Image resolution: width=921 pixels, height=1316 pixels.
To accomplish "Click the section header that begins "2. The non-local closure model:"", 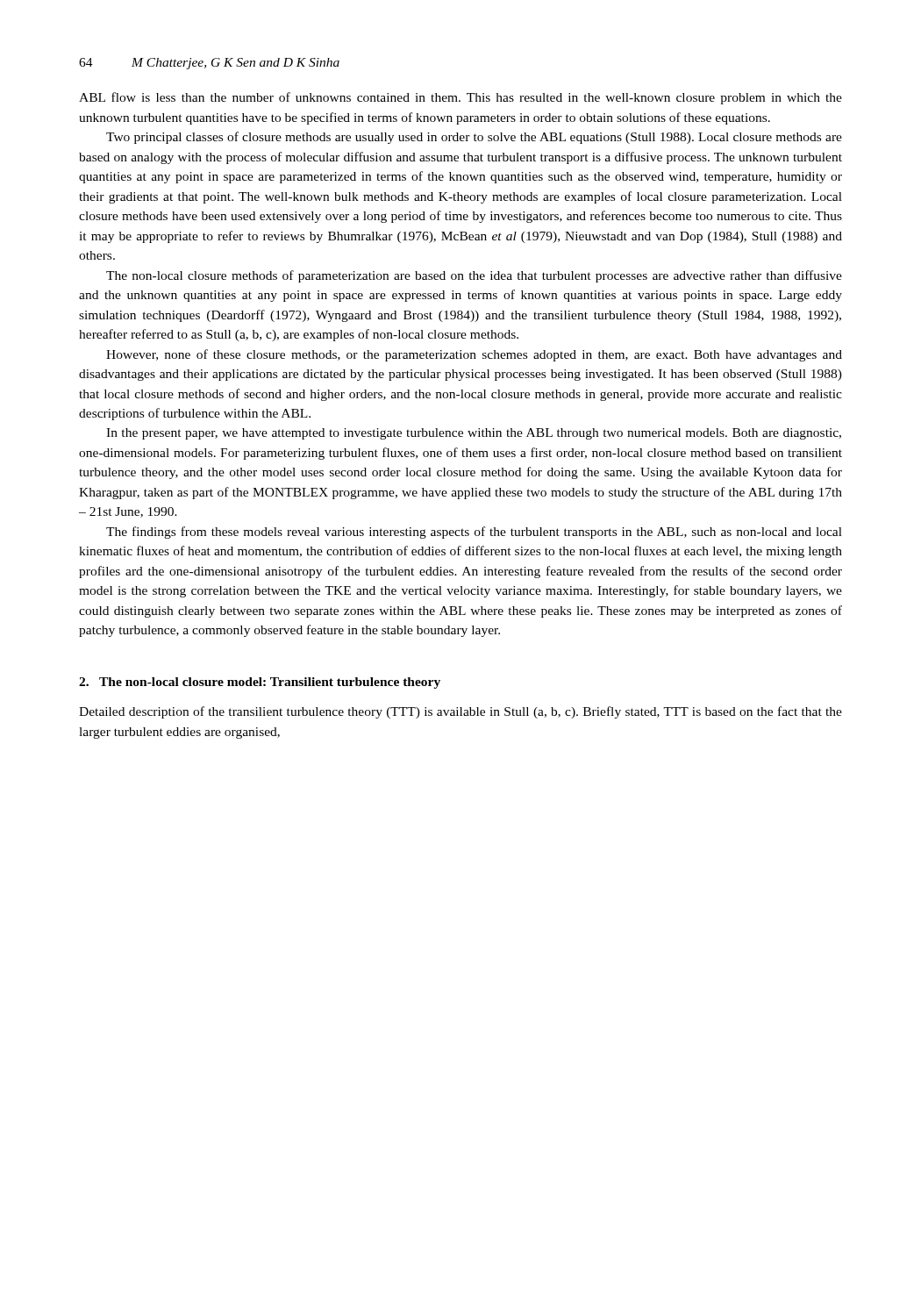I will coord(260,683).
